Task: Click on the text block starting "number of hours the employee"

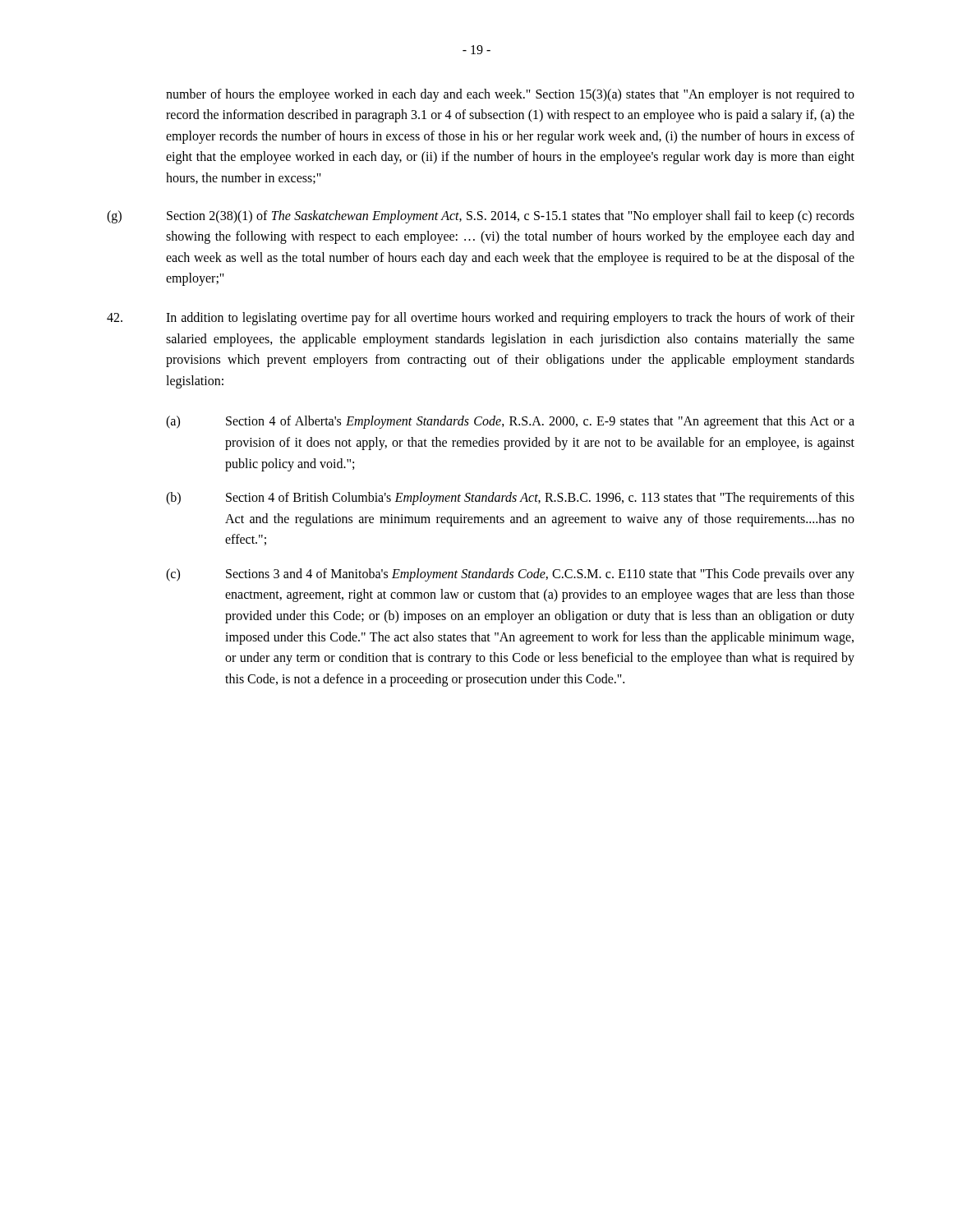Action: click(x=510, y=136)
